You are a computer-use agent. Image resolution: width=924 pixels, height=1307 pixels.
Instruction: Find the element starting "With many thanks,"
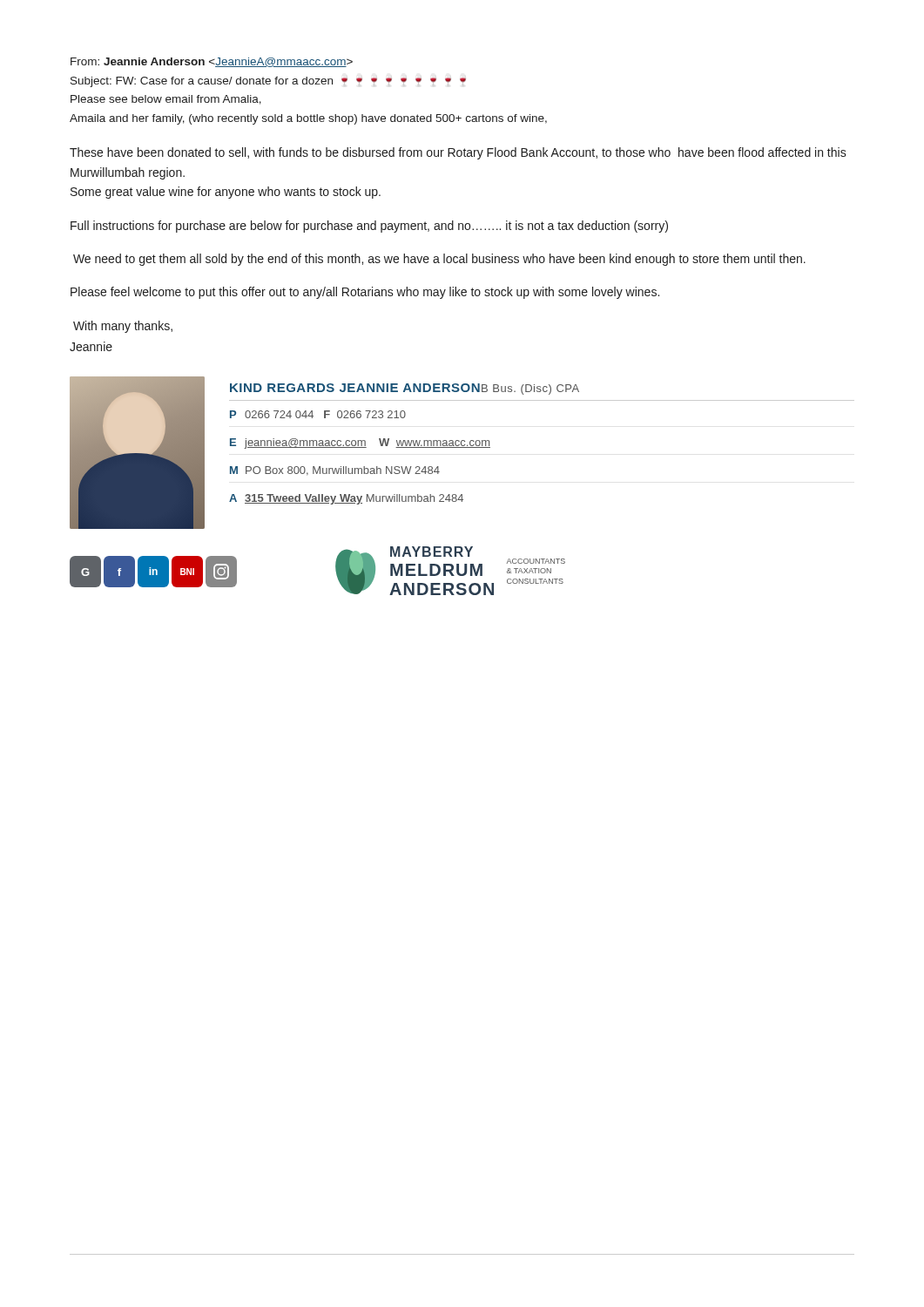122,336
